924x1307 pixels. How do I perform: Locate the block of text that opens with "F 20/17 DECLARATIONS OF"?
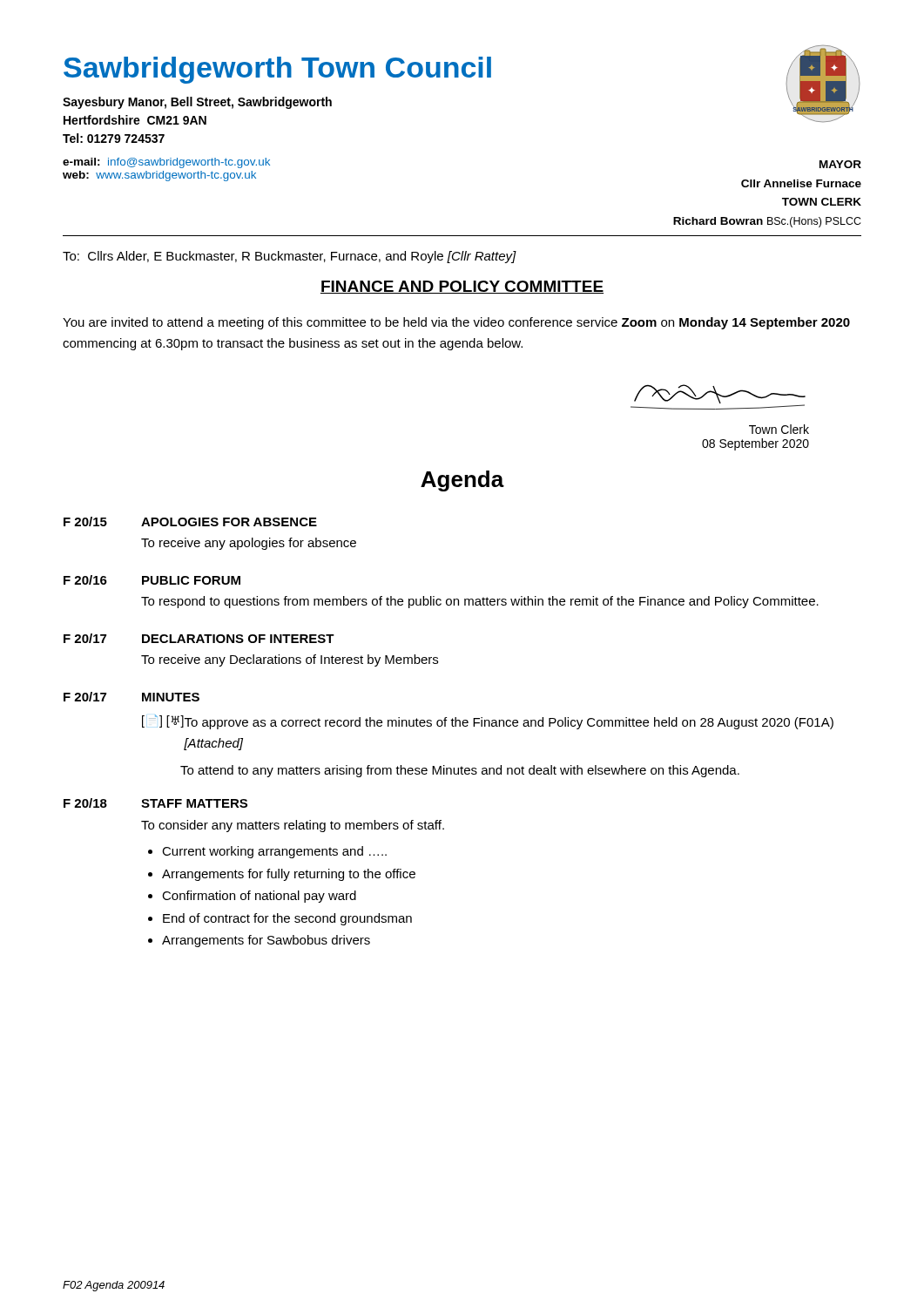[x=199, y=638]
